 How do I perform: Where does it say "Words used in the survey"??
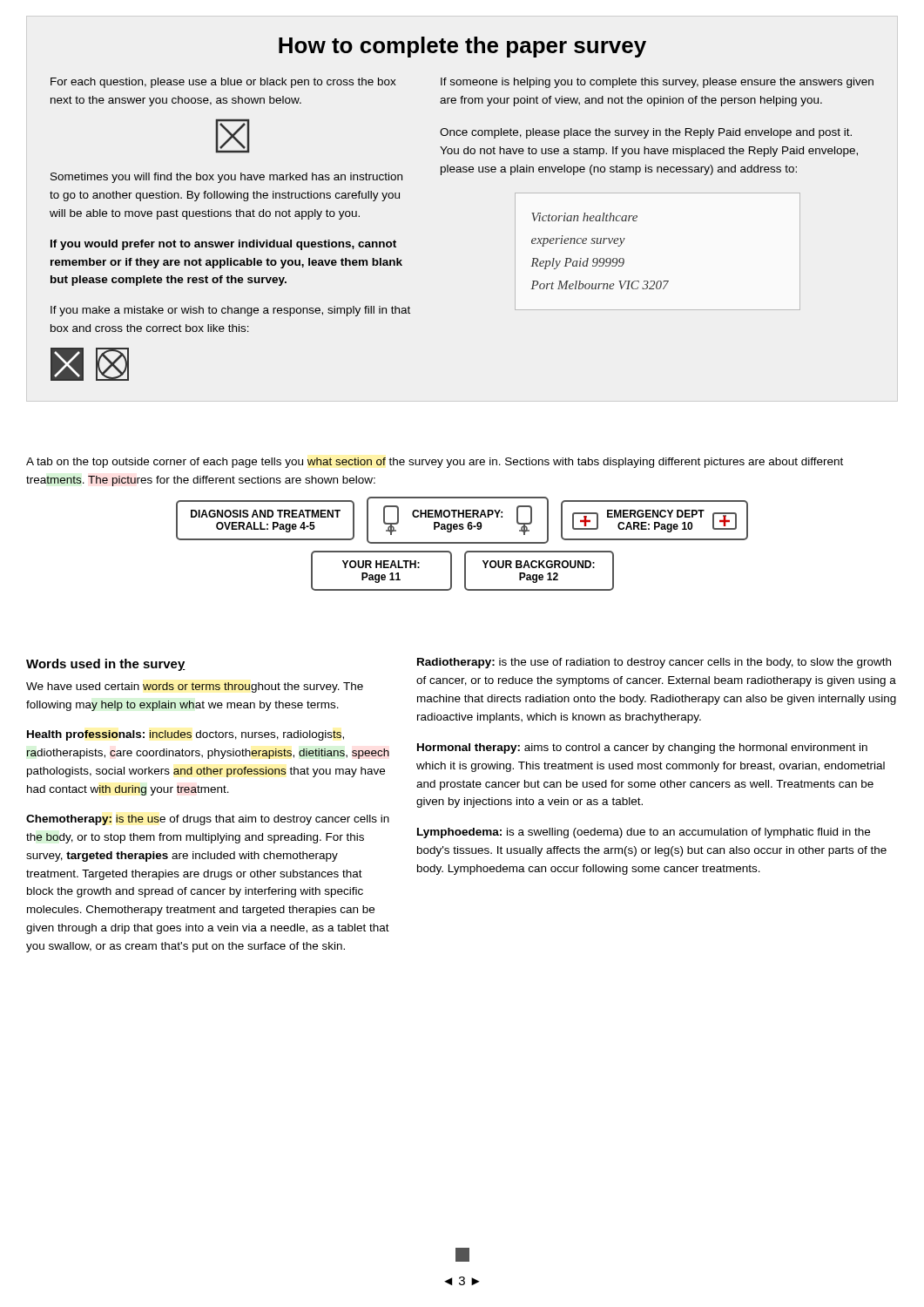point(106,663)
